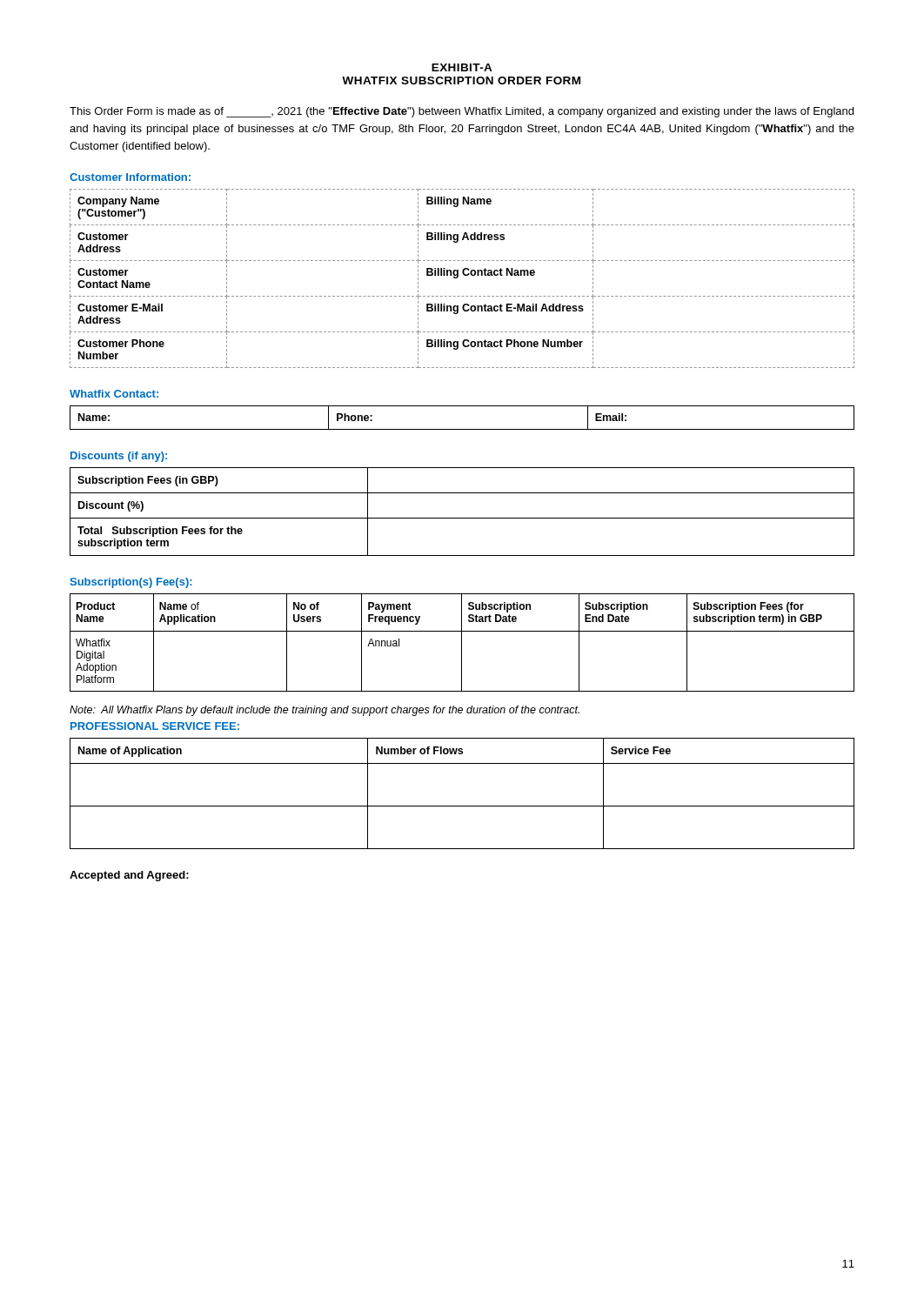Click on the block starting "Discounts (if any):"

click(119, 456)
